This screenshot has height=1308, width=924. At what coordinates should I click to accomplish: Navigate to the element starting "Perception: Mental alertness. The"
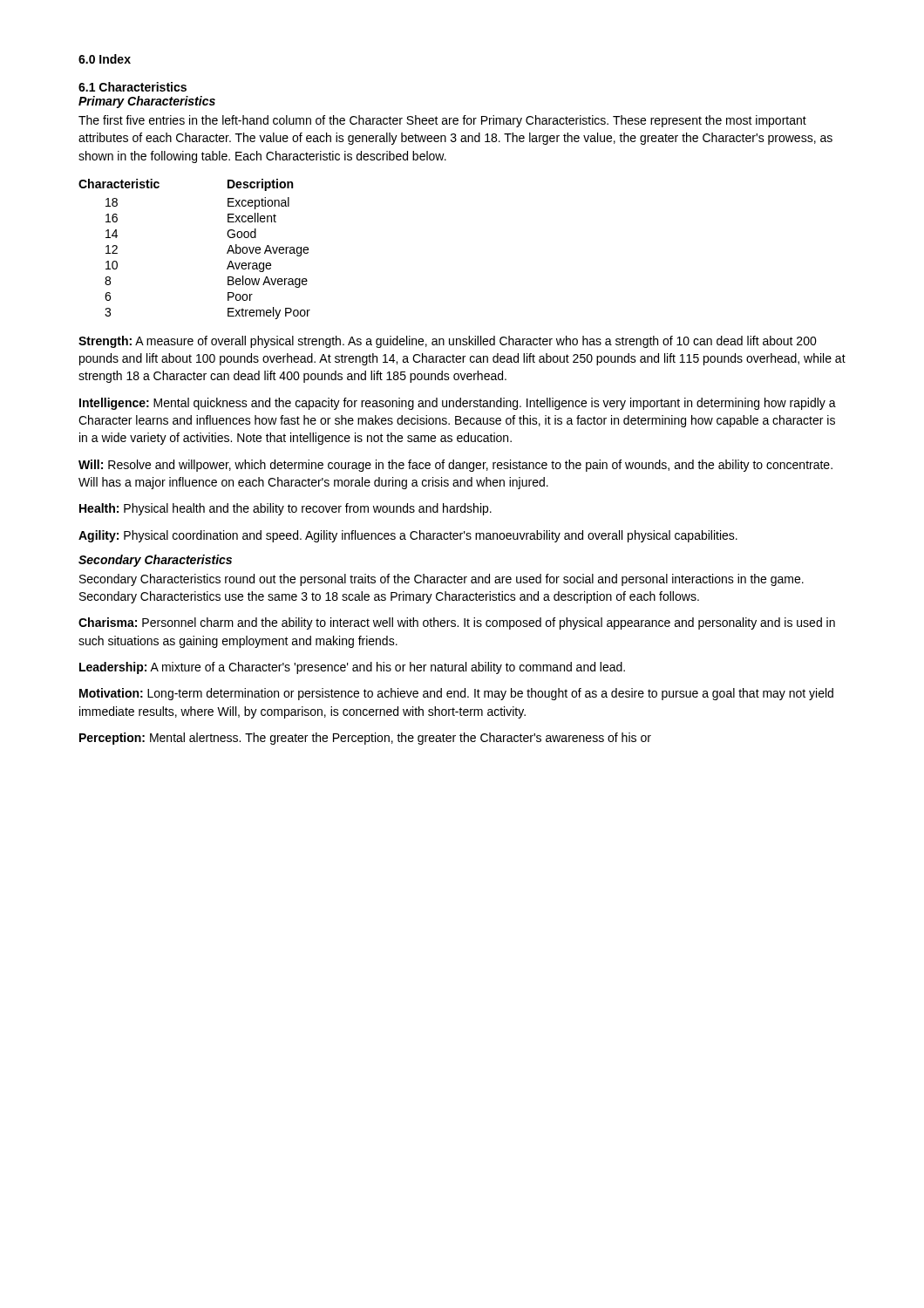coord(365,738)
